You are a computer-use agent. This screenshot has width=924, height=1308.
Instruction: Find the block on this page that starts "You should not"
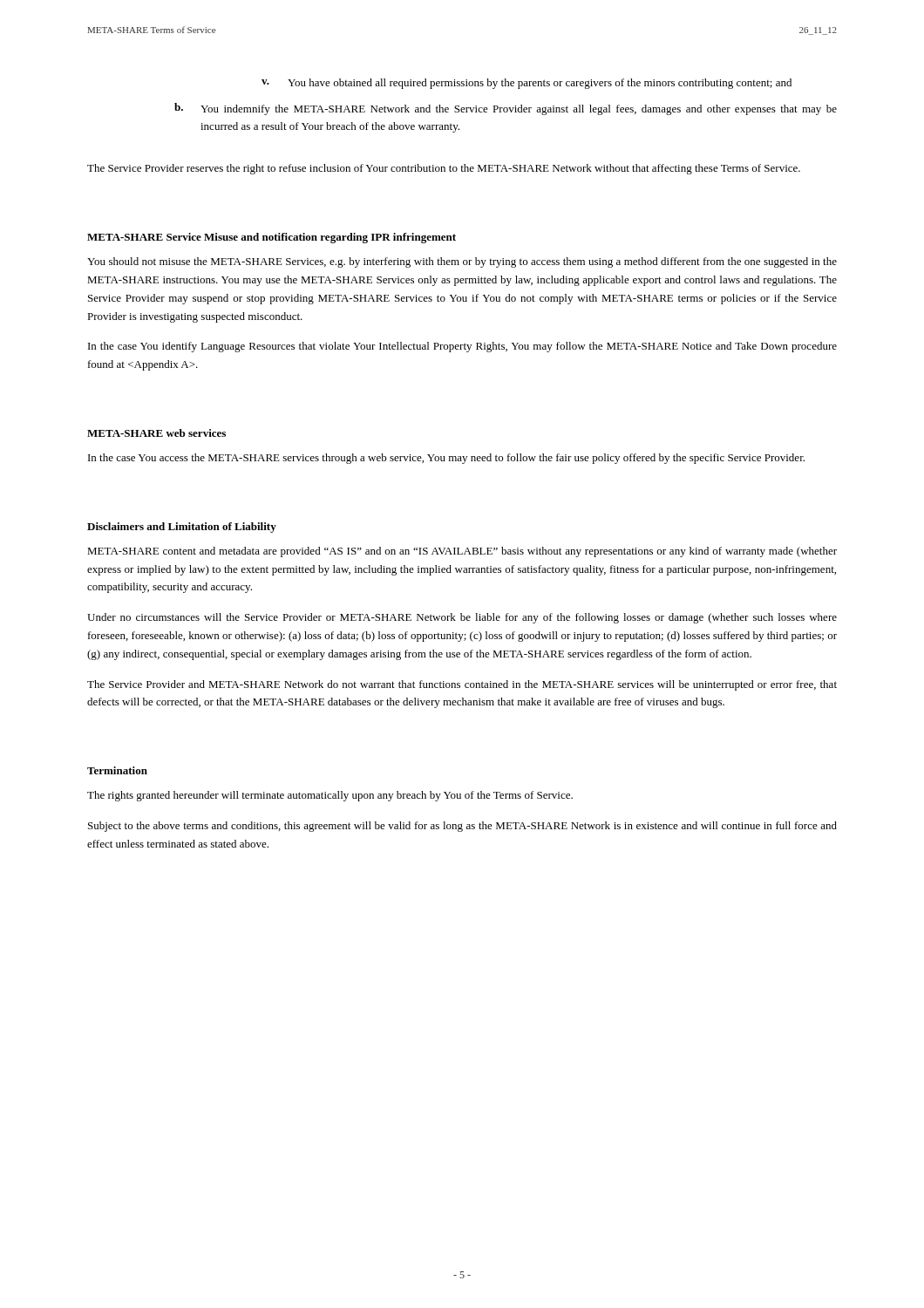point(462,289)
